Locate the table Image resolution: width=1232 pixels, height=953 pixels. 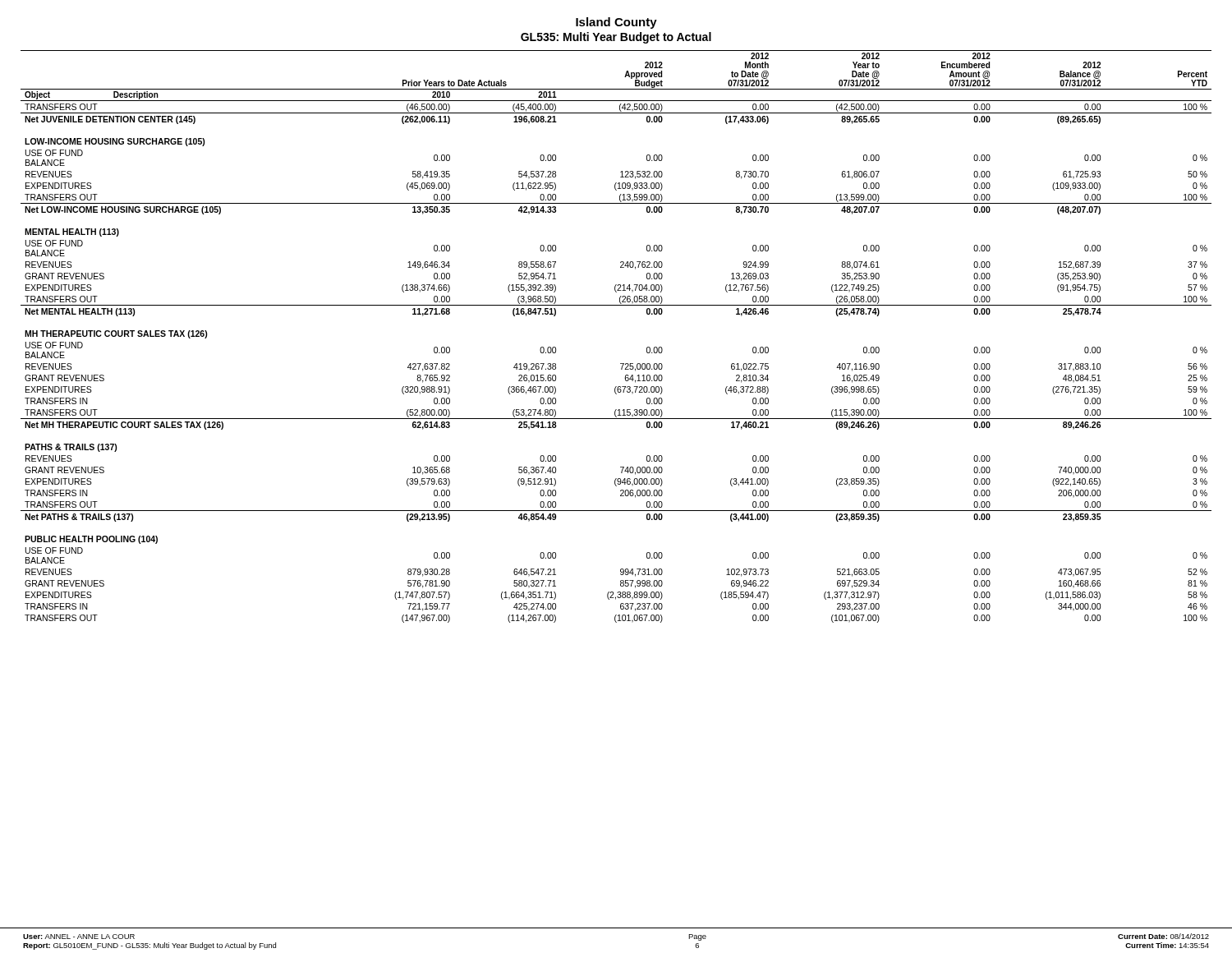pos(616,337)
